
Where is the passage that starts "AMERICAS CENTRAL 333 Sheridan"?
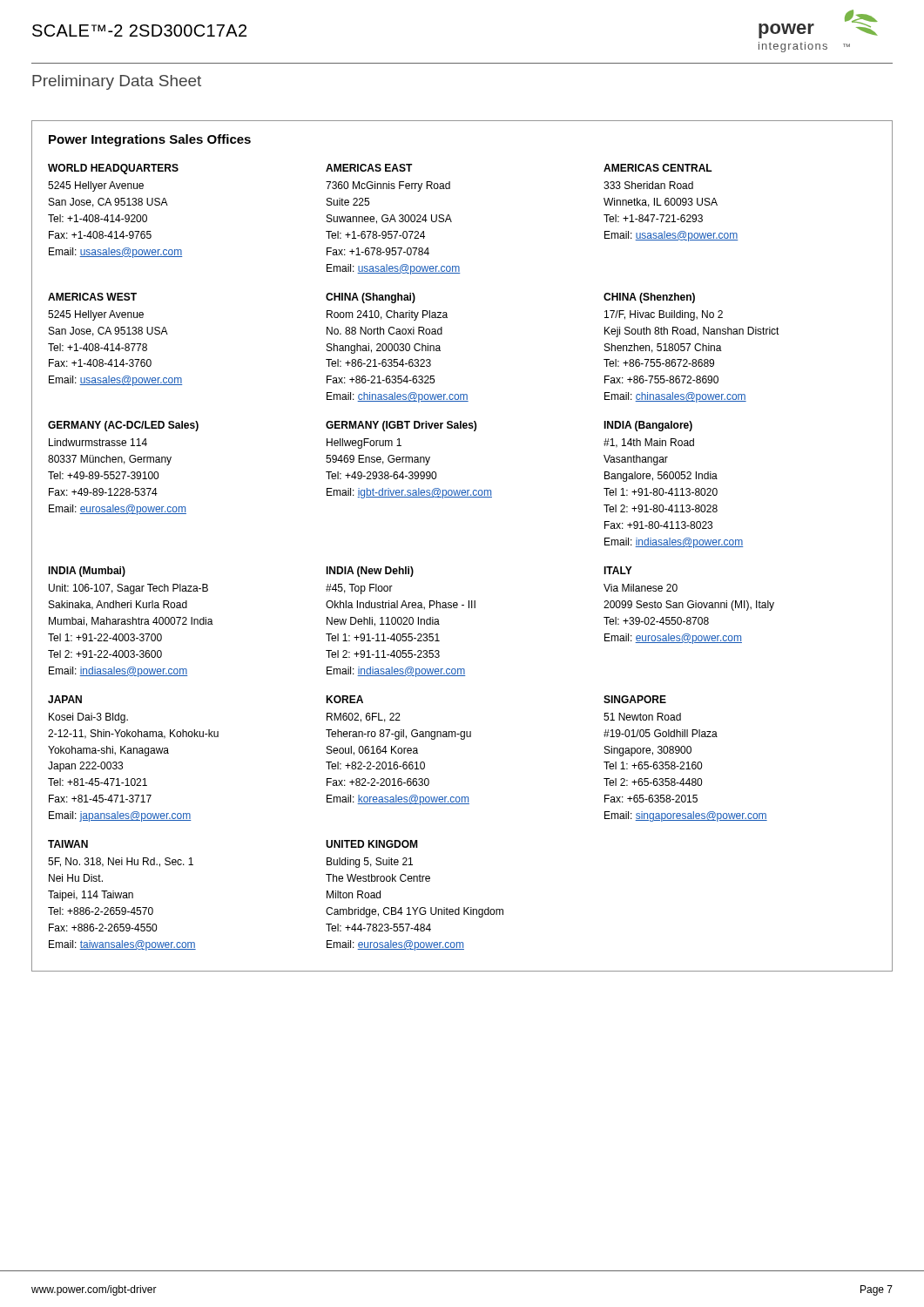(658, 168)
